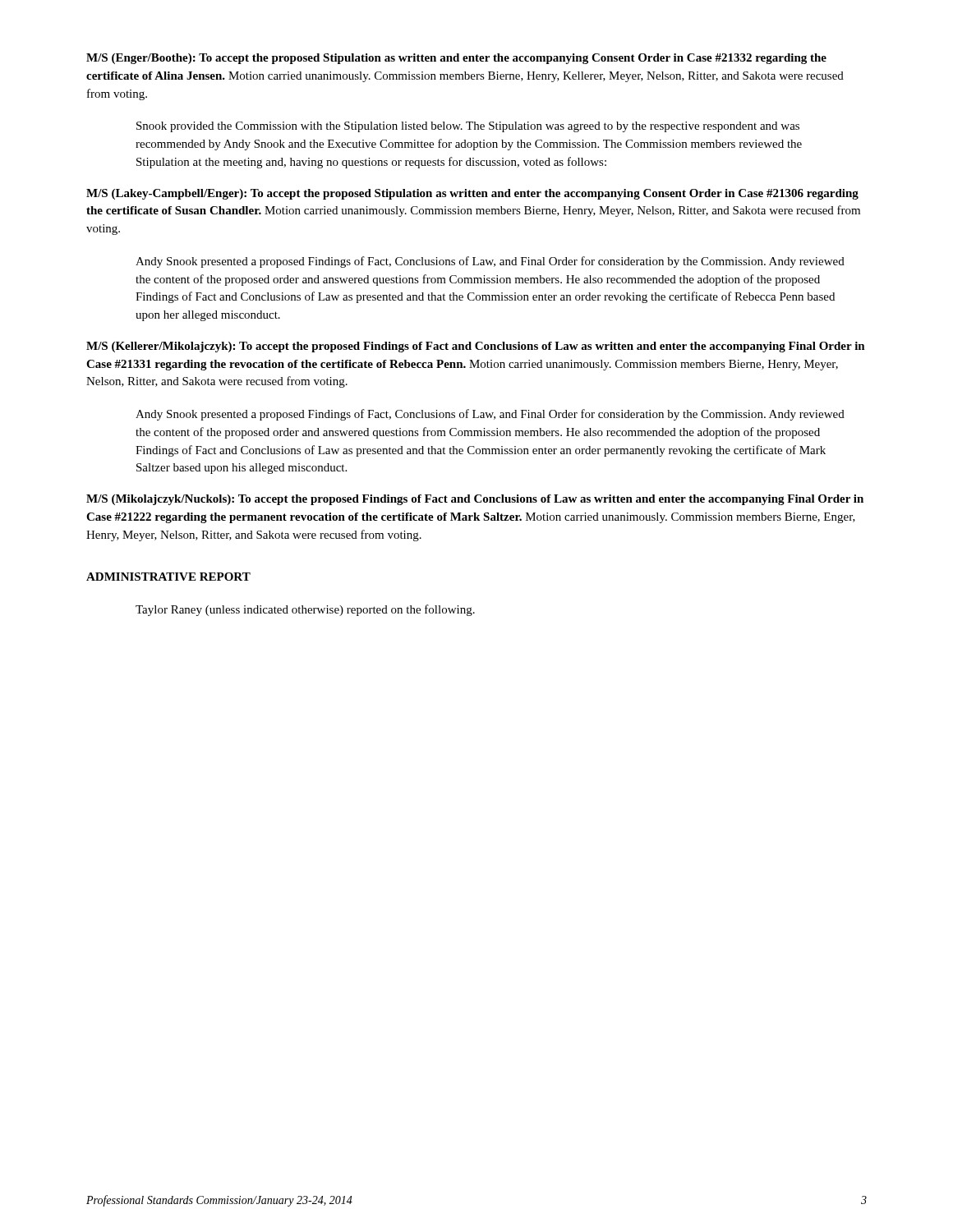The height and width of the screenshot is (1232, 953).
Task: Click on the text starting "M/S (Mikolajczyk/Nuckols): To accept"
Action: (x=475, y=516)
